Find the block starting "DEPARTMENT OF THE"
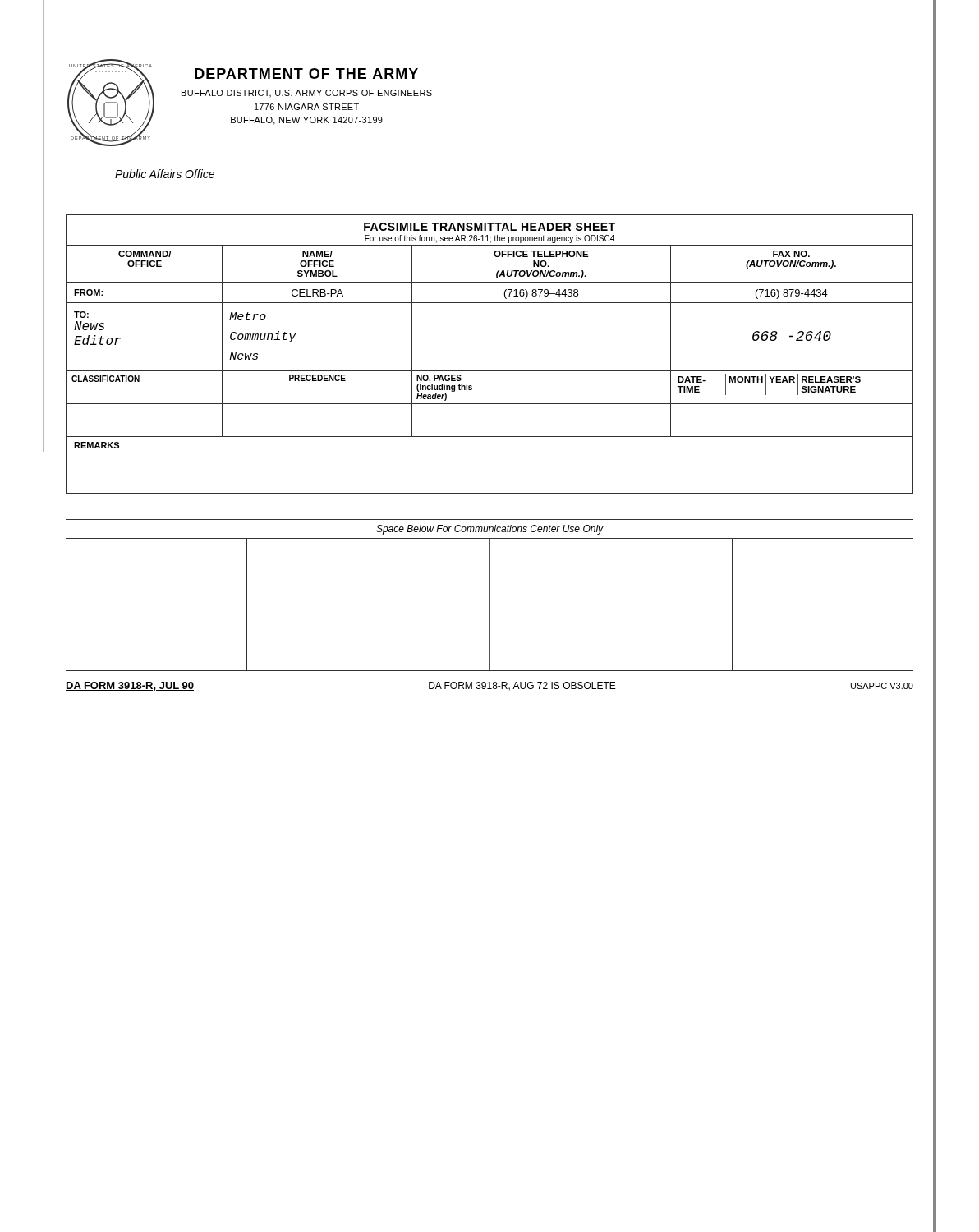This screenshot has width=979, height=1232. click(306, 74)
